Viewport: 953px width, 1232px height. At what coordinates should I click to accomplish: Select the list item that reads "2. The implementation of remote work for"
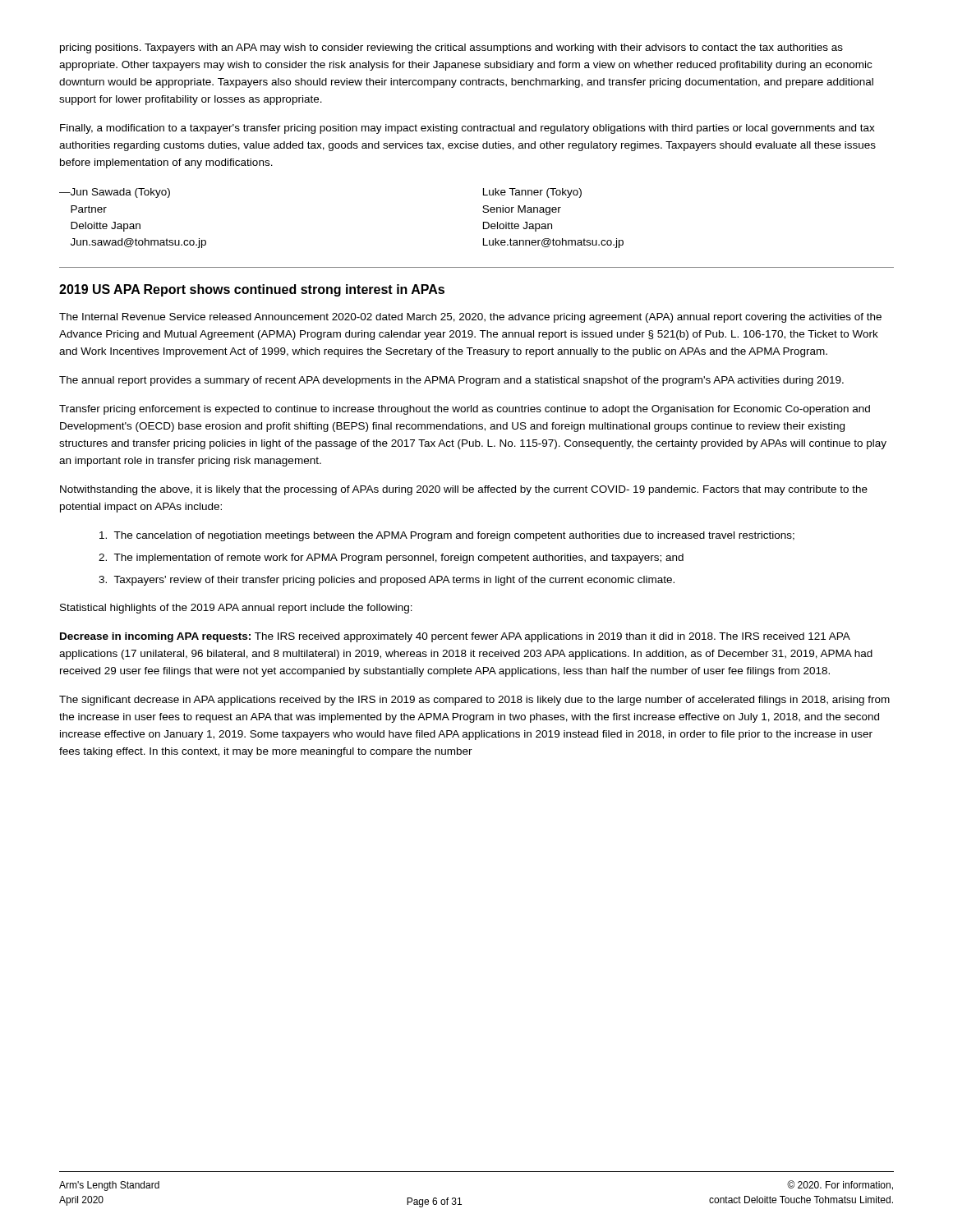(x=391, y=557)
